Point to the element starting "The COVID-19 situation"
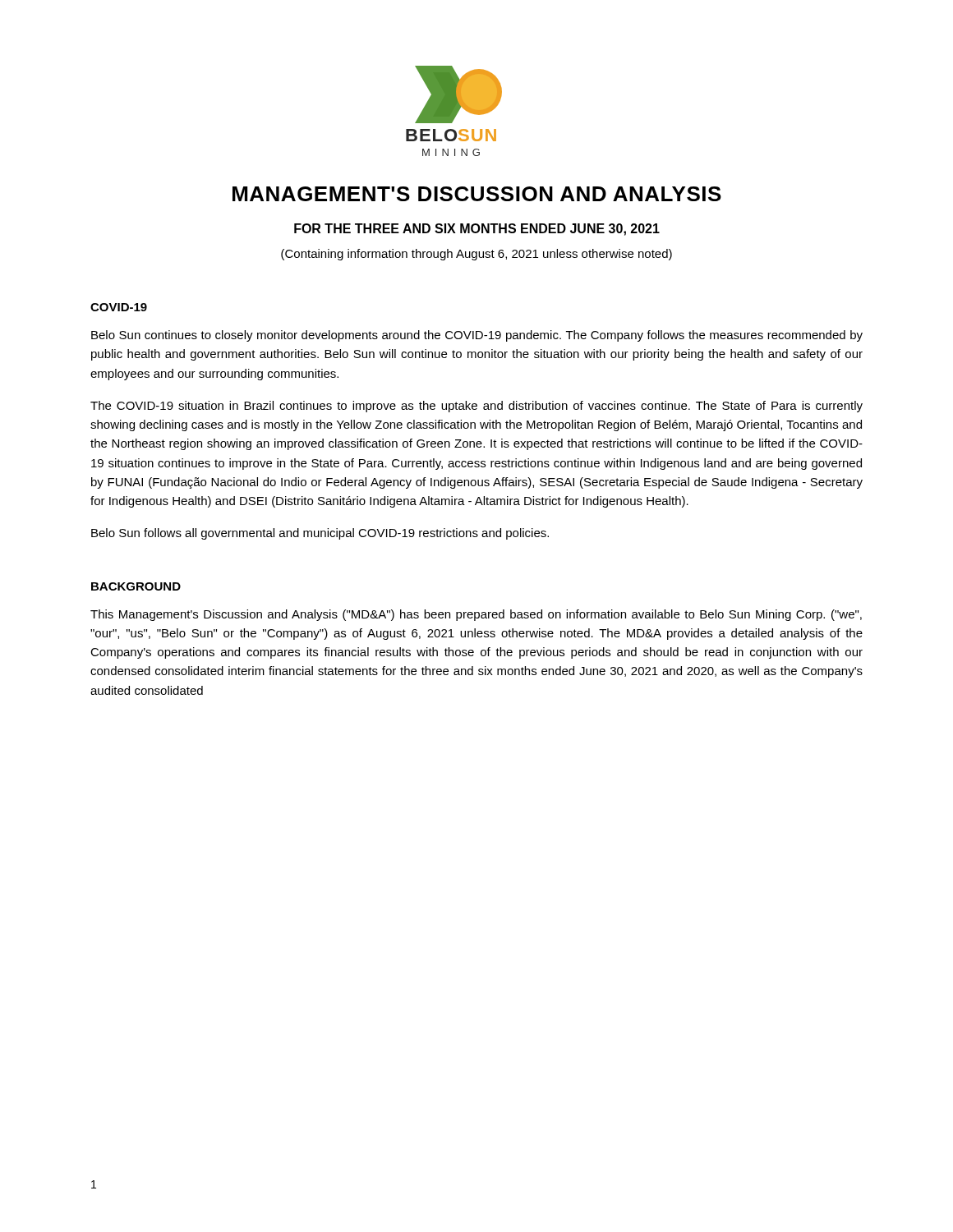 point(476,453)
